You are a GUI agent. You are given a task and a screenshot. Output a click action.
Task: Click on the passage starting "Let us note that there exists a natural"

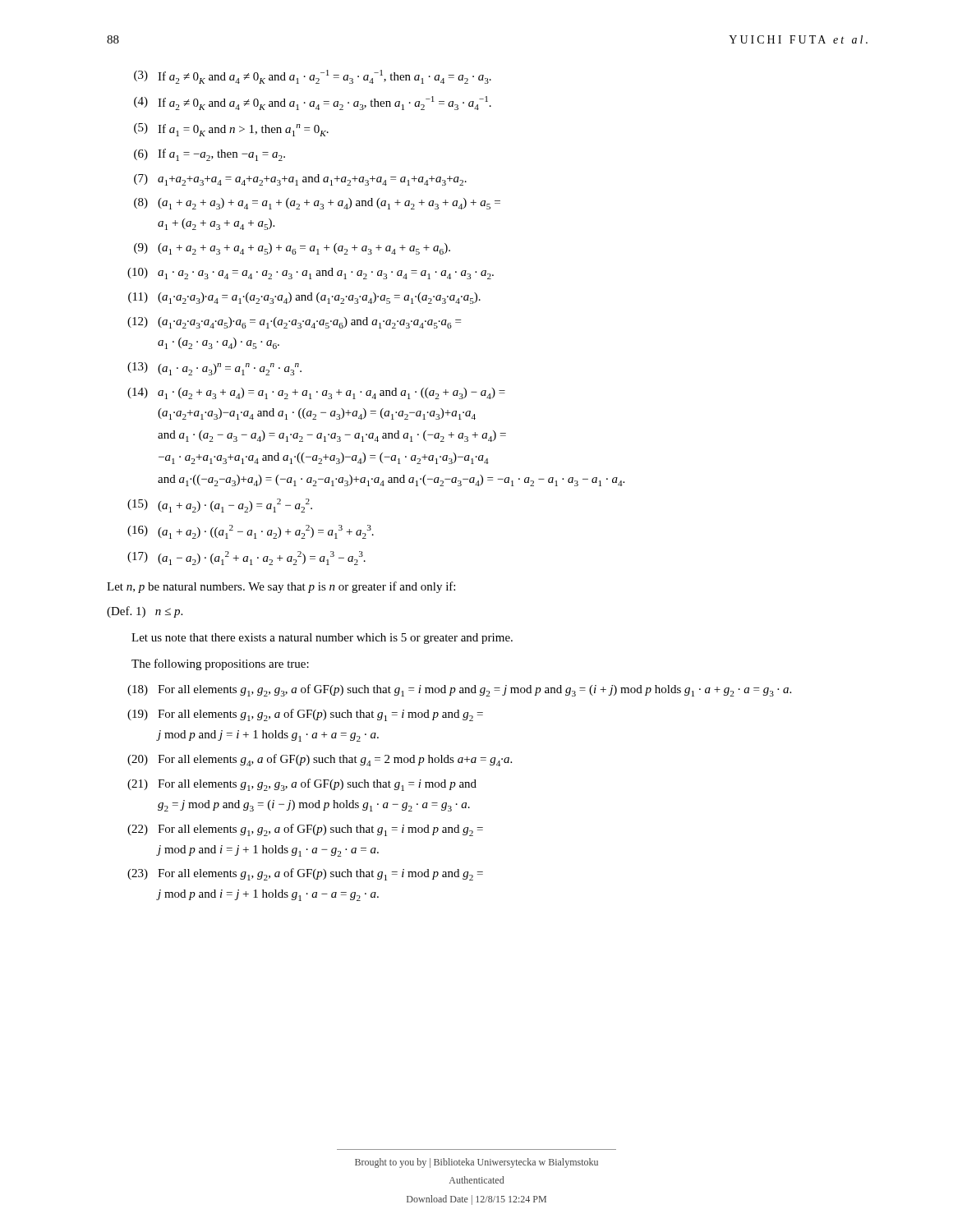(x=322, y=638)
